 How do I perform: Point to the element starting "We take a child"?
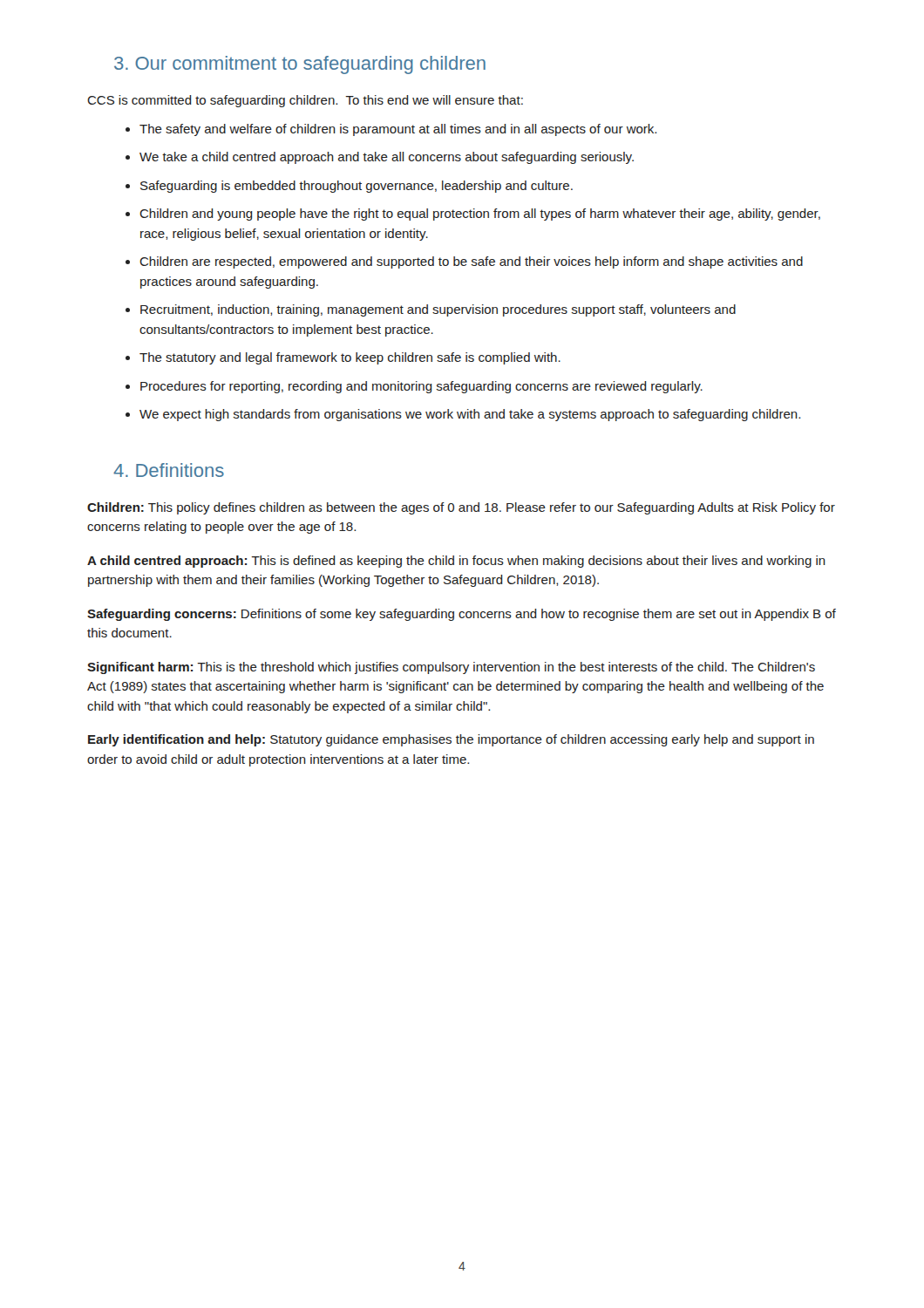point(387,157)
